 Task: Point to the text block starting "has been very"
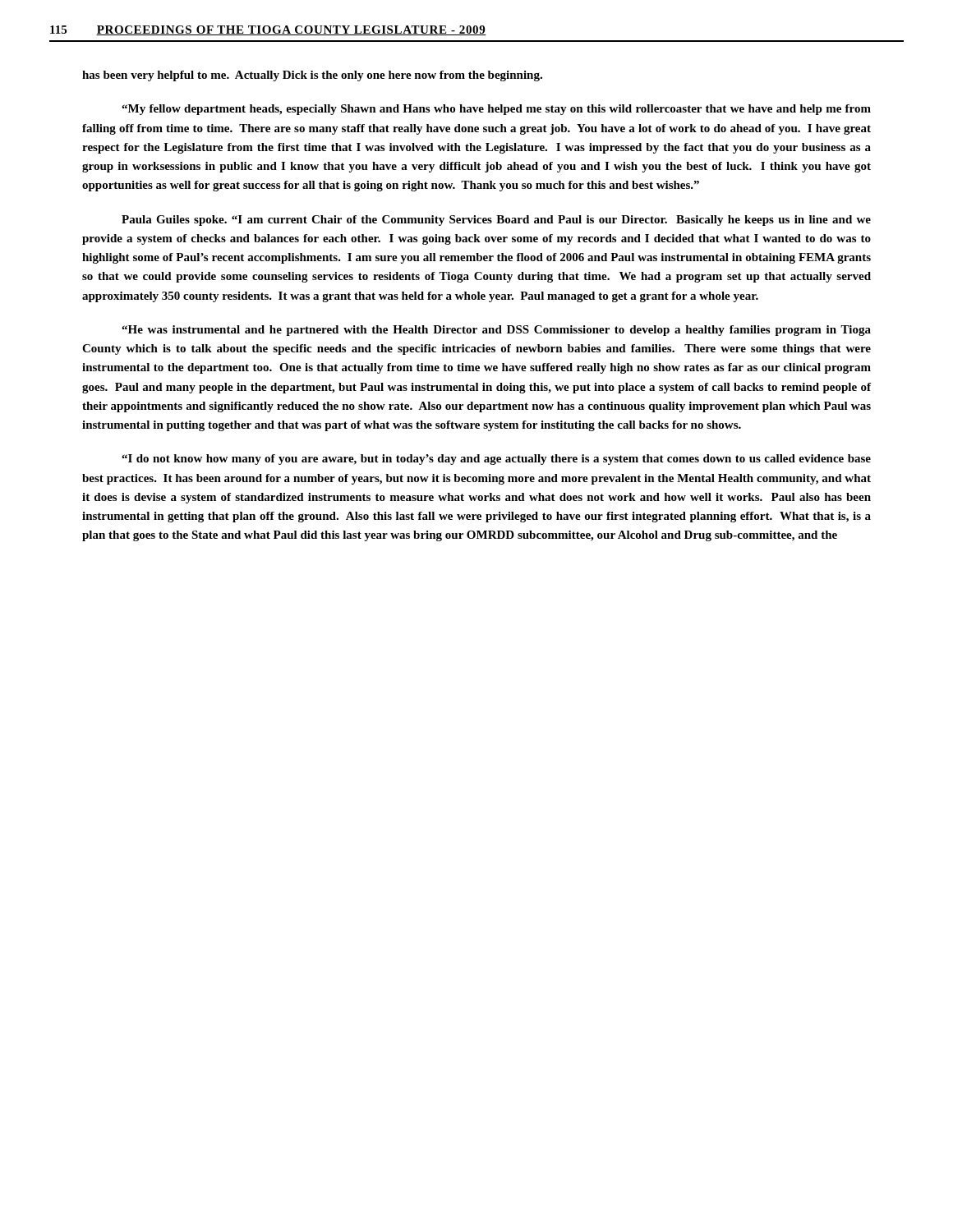point(312,75)
